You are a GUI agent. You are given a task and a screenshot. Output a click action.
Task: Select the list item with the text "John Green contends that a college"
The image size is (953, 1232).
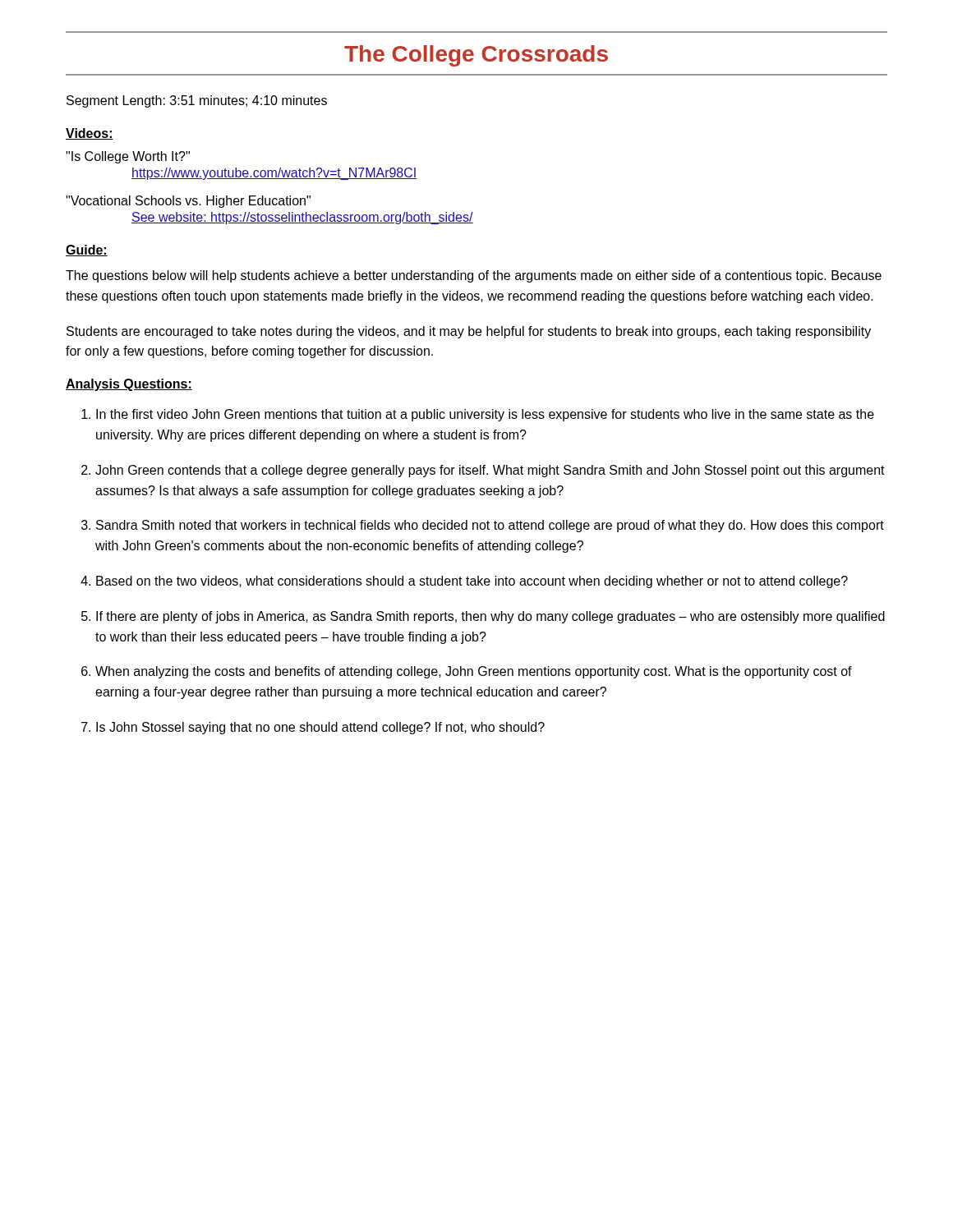[490, 480]
